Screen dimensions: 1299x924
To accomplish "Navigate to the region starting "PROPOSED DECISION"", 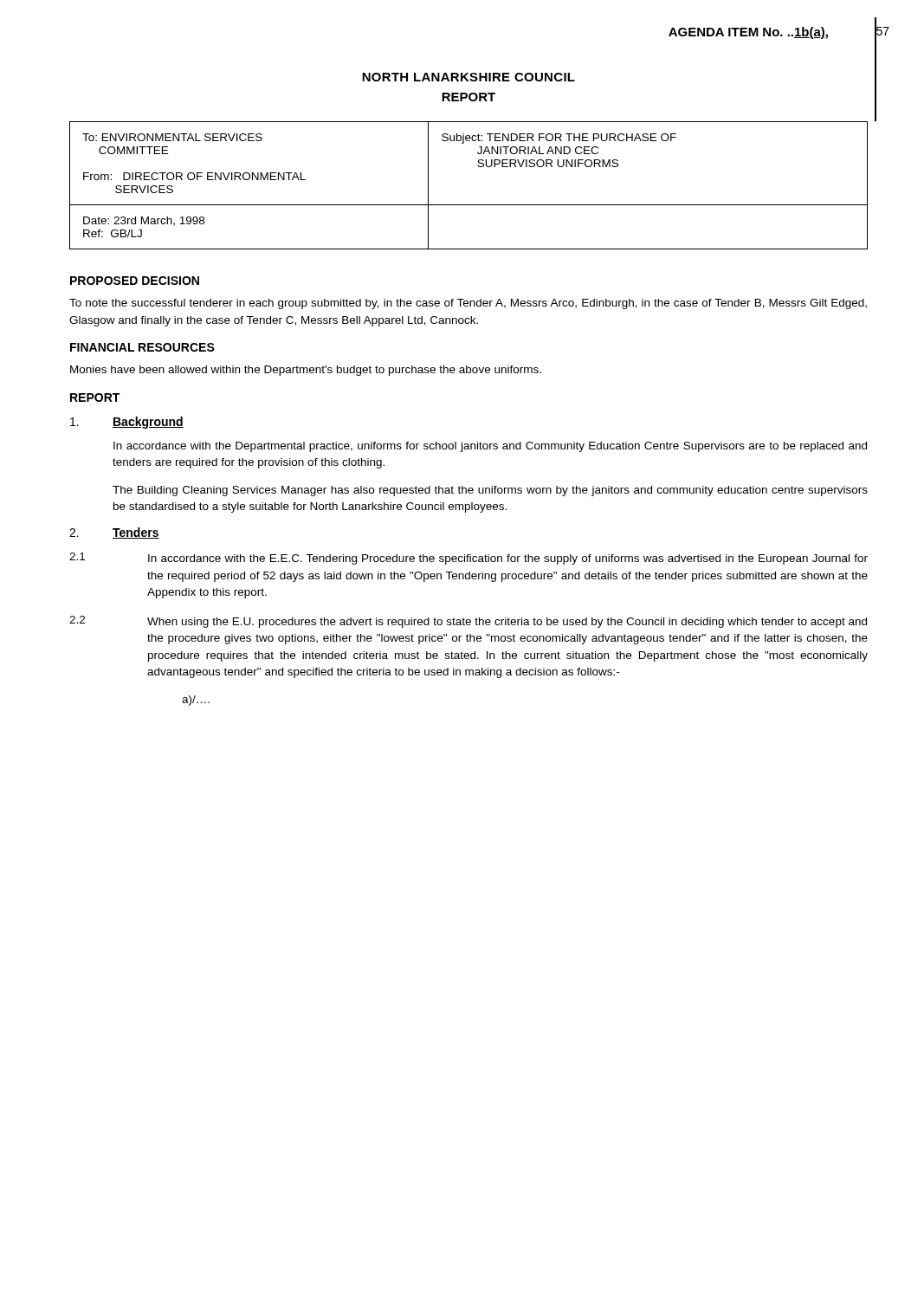I will (x=135, y=281).
